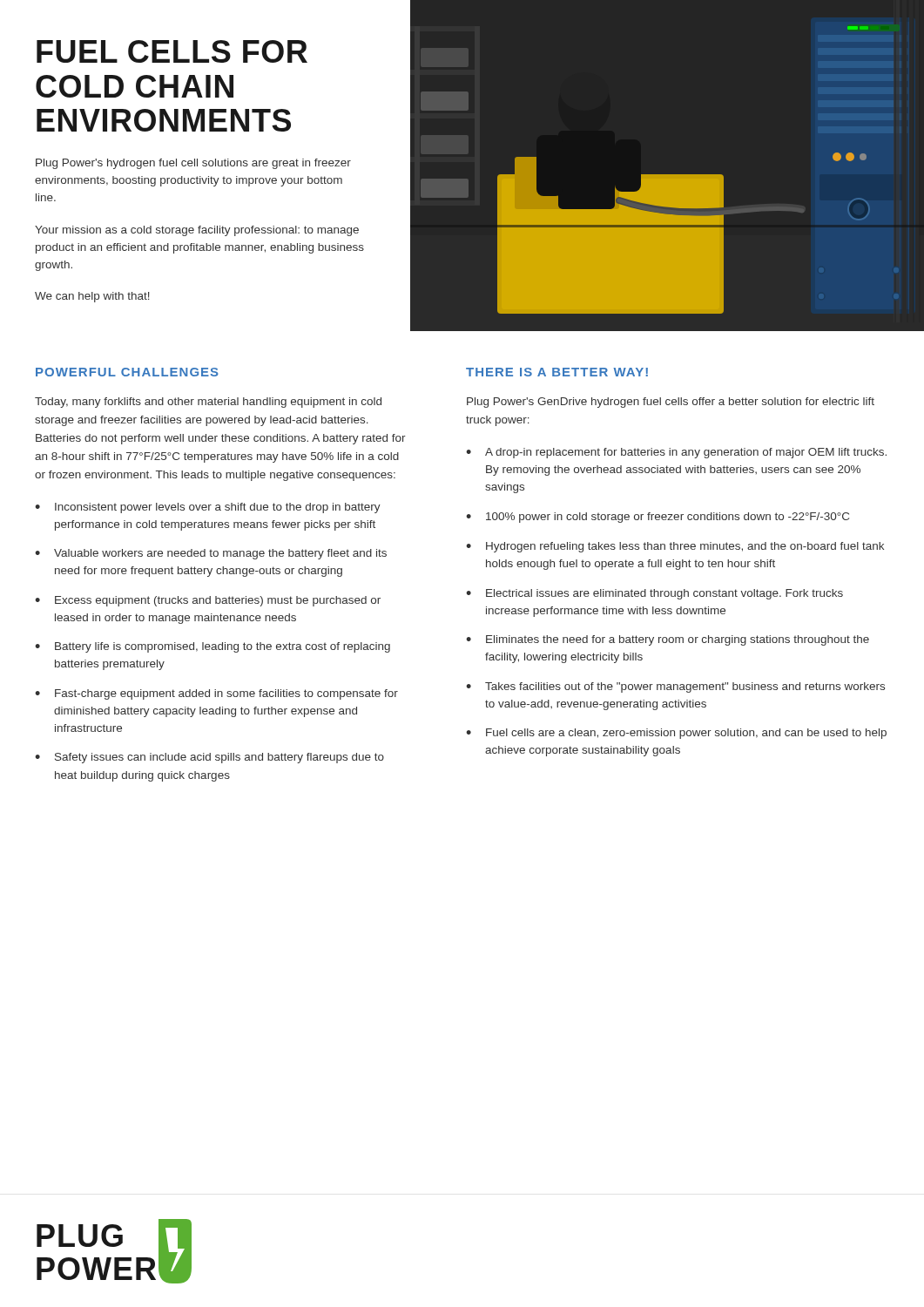Locate the photo
The width and height of the screenshot is (924, 1307).
click(667, 166)
